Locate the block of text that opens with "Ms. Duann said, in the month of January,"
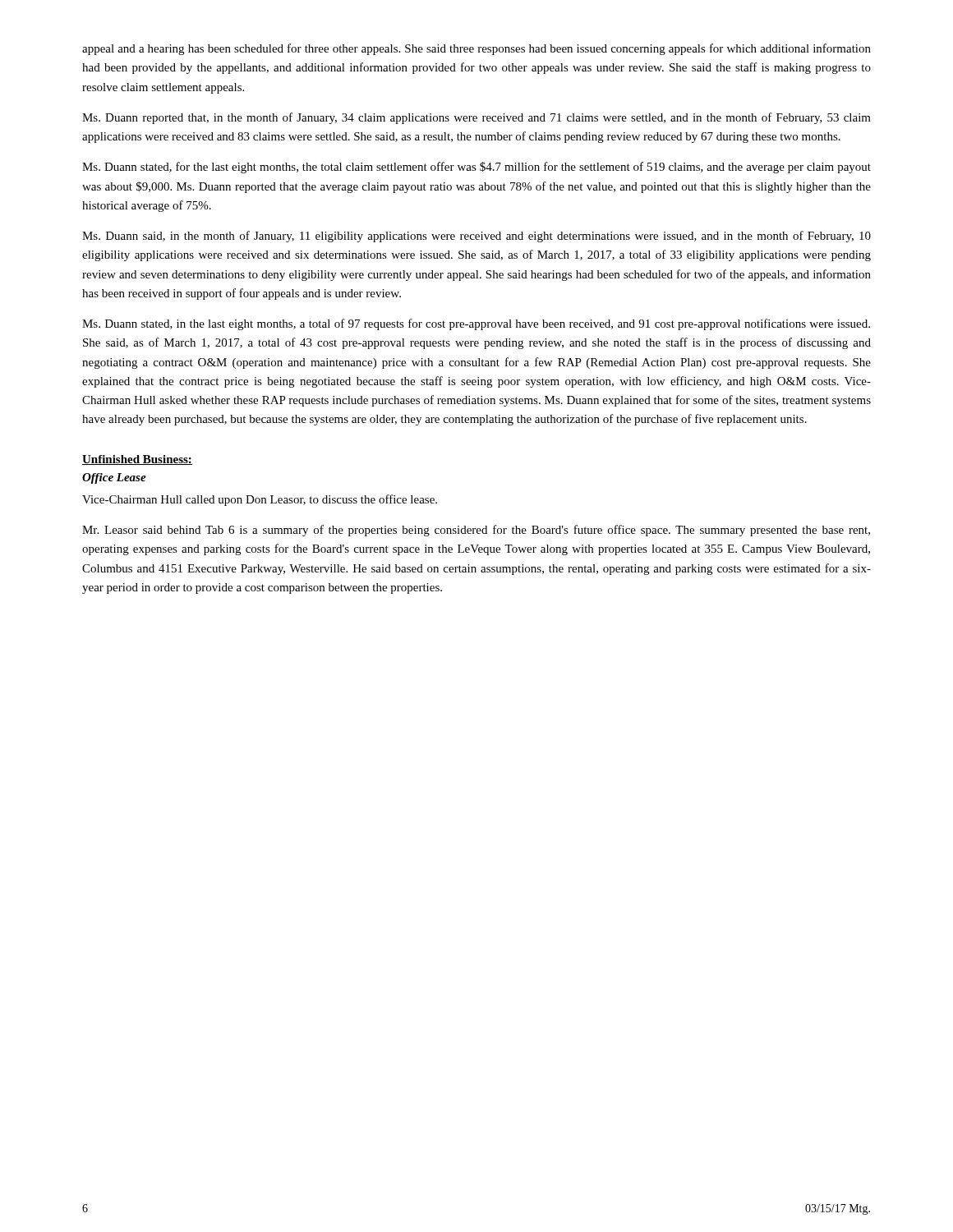 point(476,265)
